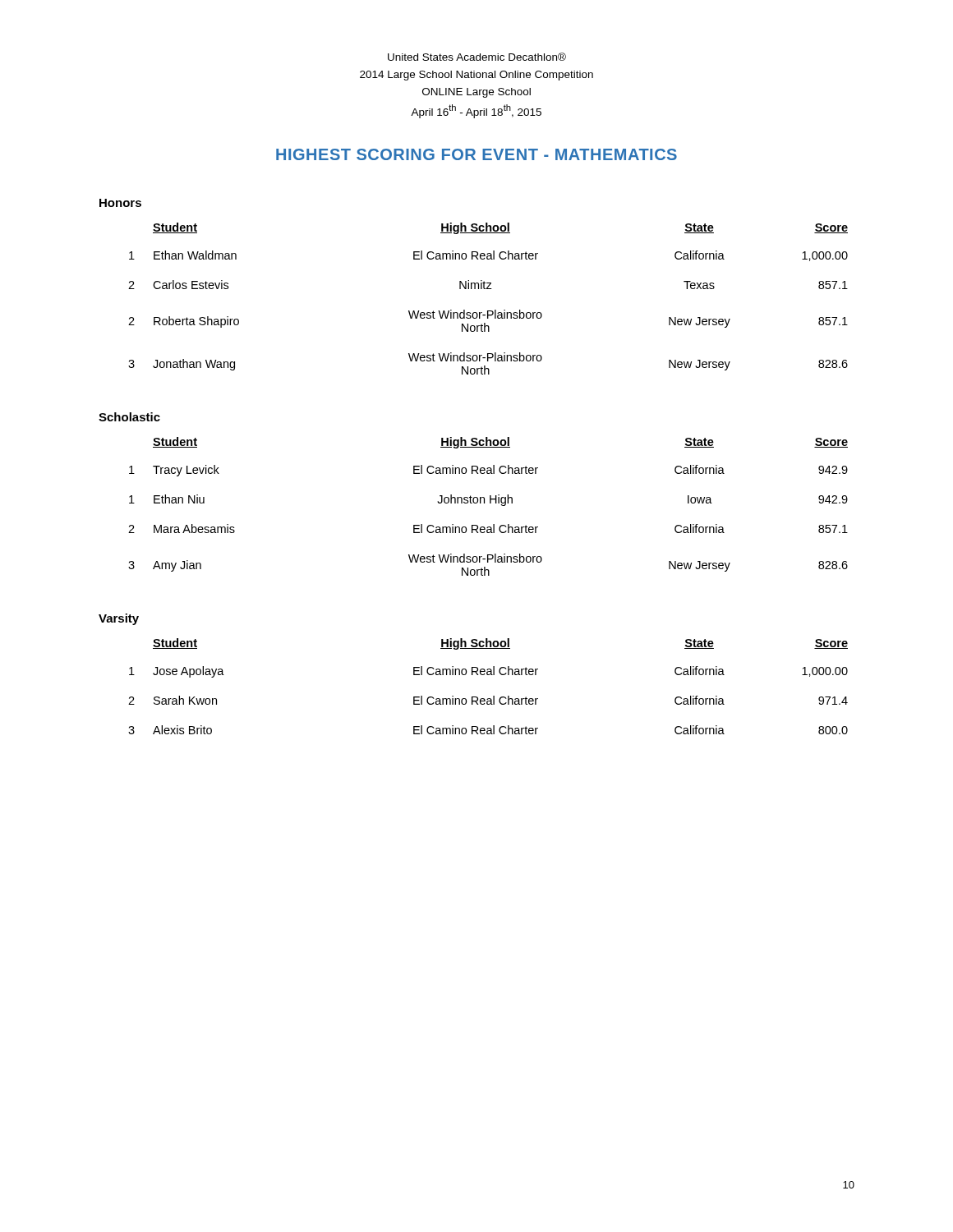This screenshot has width=953, height=1232.
Task: Locate the title that opens with "HIGHEST SCORING FOR EVENT -"
Action: [x=476, y=155]
